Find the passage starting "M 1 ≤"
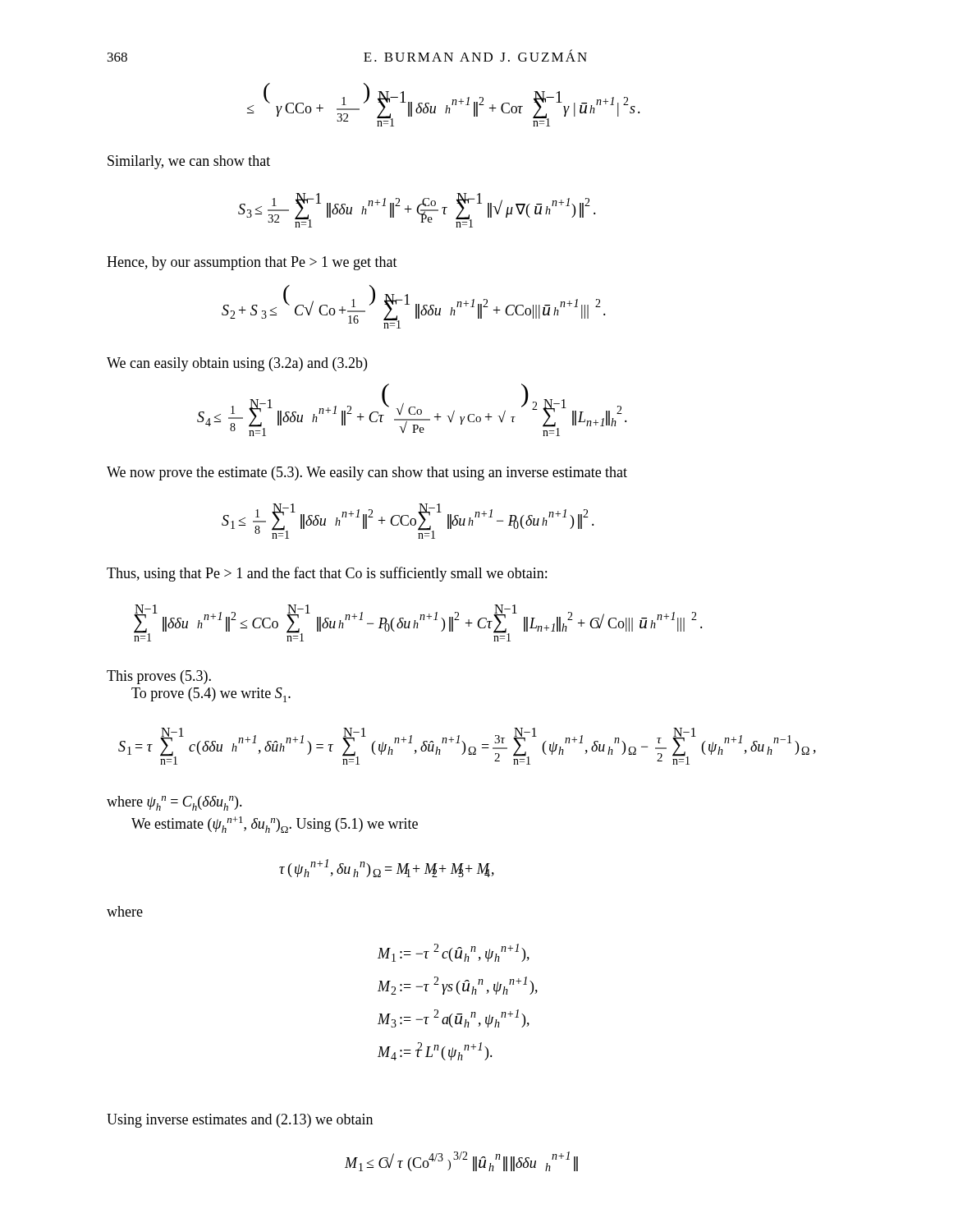The height and width of the screenshot is (1232, 958). [476, 1164]
